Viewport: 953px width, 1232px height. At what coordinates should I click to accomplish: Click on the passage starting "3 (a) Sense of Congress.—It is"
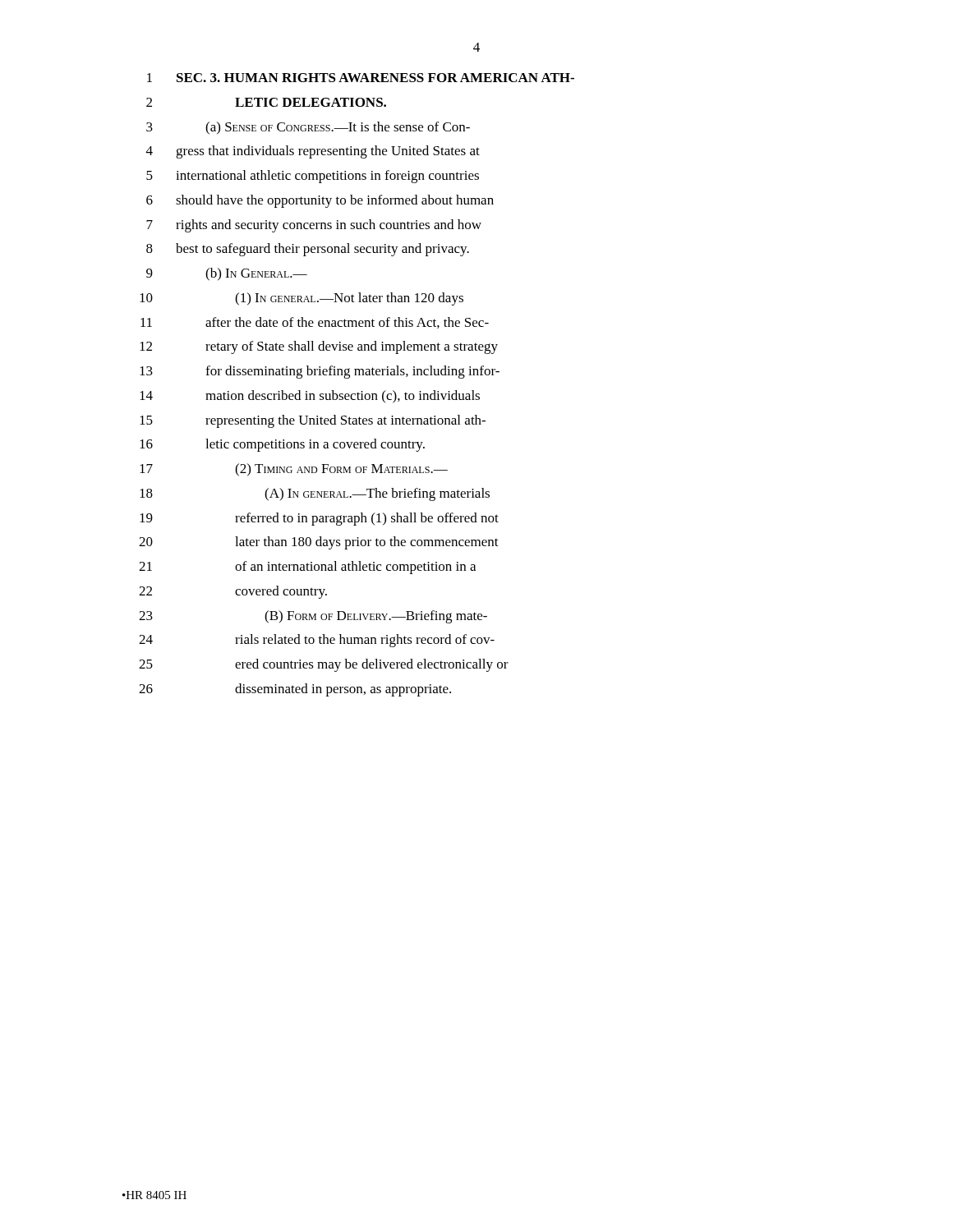click(x=296, y=127)
